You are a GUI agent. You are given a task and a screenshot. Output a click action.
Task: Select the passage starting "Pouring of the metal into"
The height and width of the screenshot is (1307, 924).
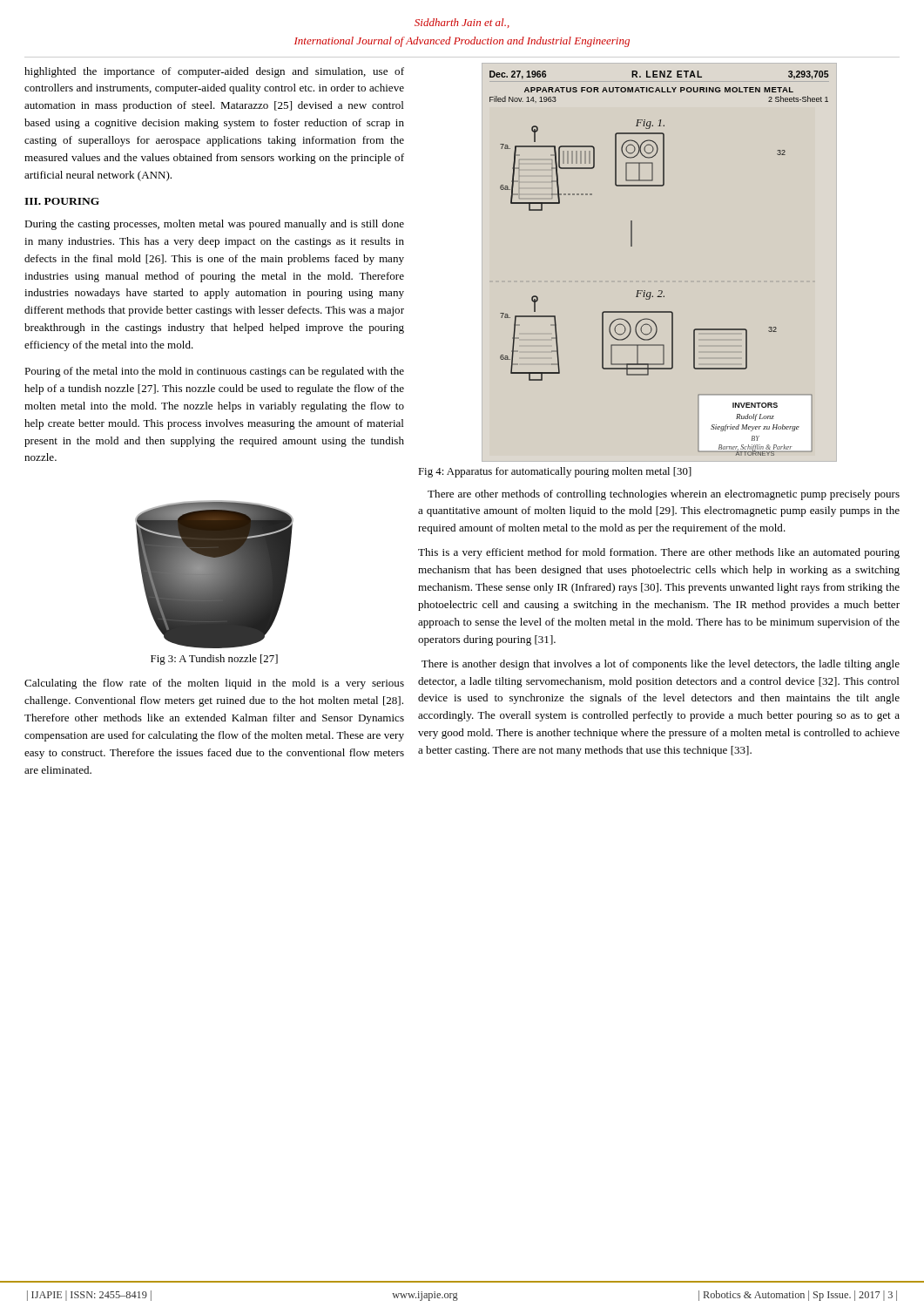point(214,414)
